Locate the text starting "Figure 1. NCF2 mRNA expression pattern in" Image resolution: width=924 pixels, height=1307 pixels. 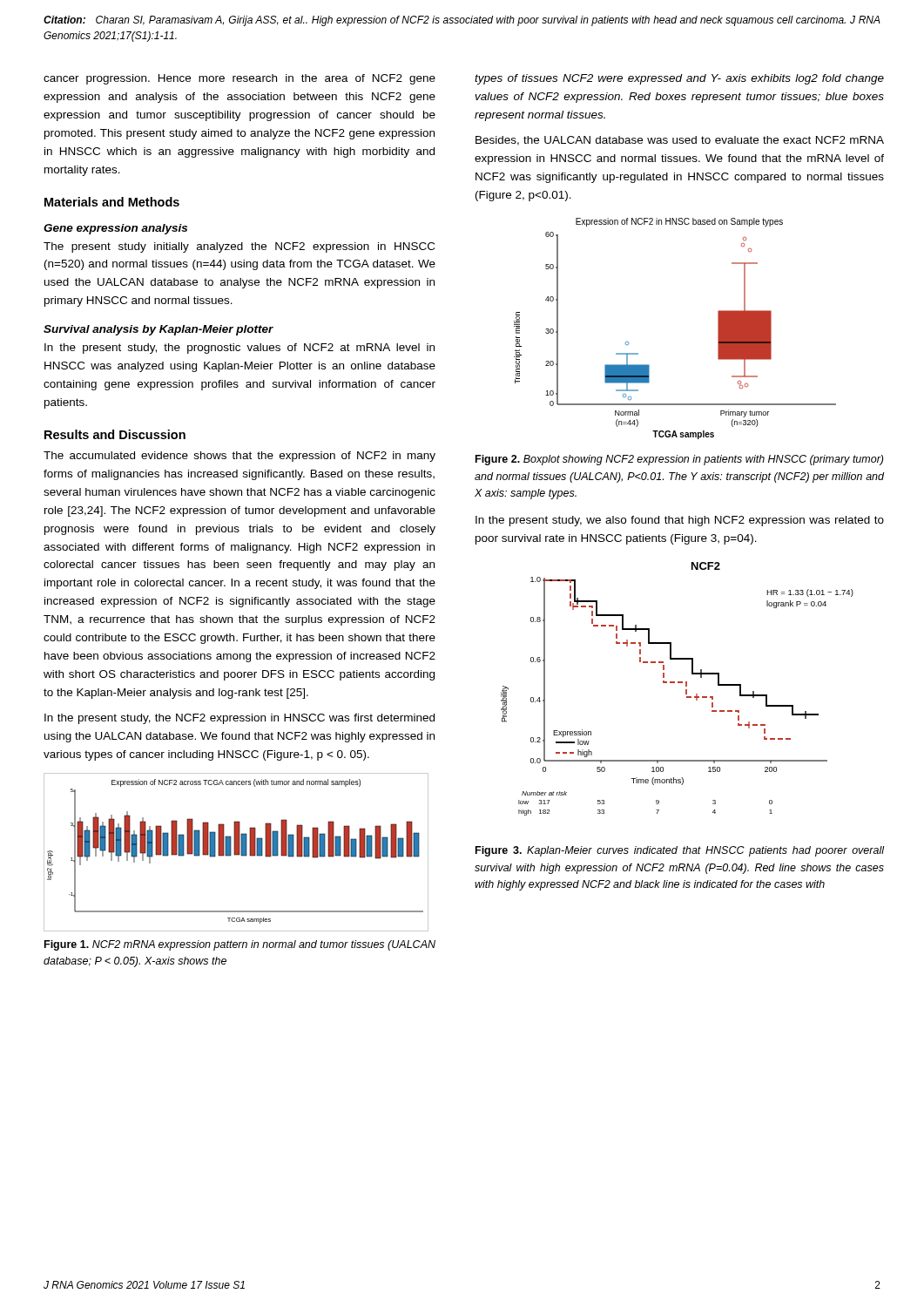coord(240,953)
